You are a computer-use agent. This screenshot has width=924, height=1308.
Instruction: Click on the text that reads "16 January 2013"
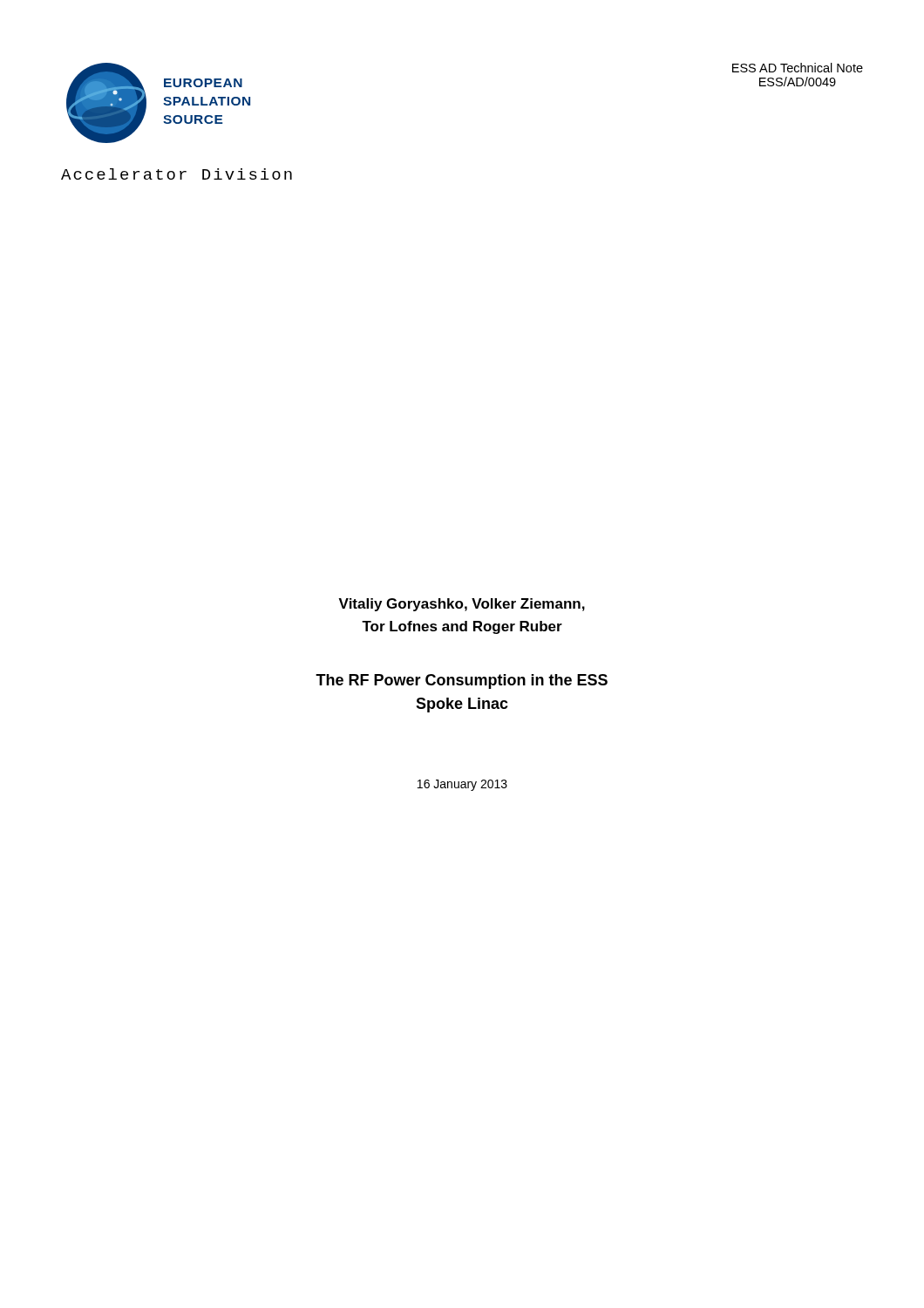pos(462,784)
